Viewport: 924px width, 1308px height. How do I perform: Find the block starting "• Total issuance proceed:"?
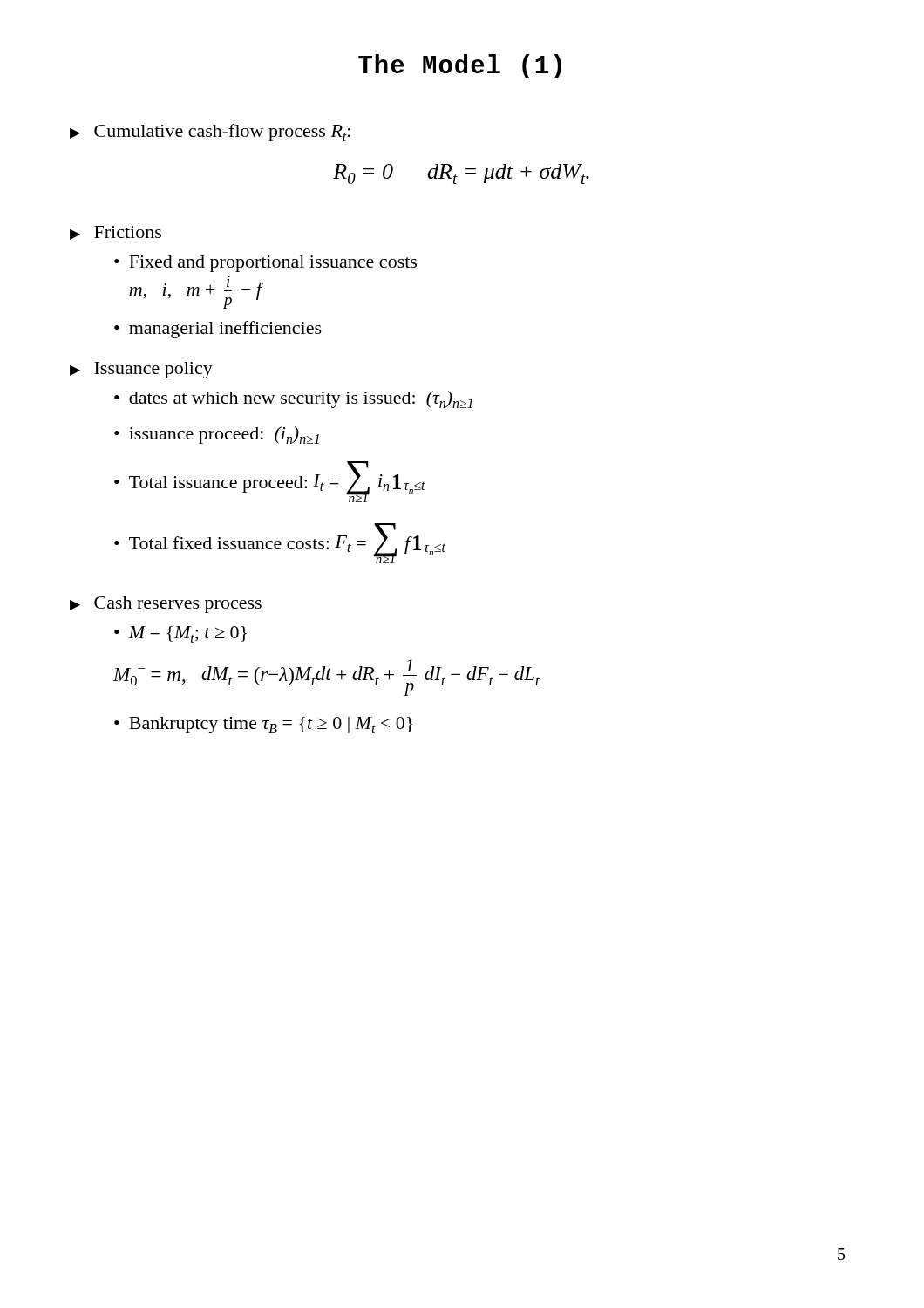click(x=269, y=482)
